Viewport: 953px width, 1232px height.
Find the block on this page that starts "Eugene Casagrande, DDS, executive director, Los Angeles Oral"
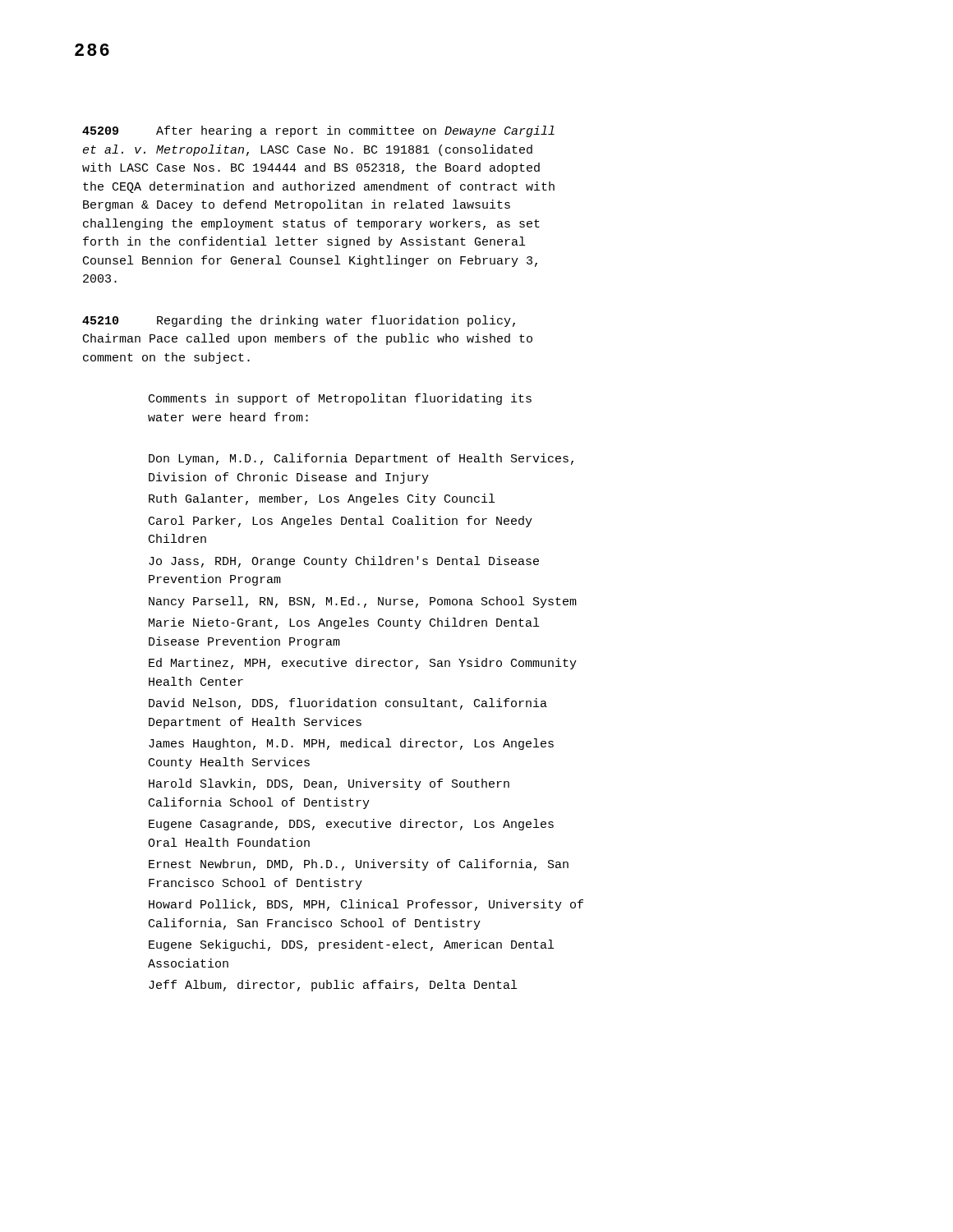pyautogui.click(x=351, y=834)
